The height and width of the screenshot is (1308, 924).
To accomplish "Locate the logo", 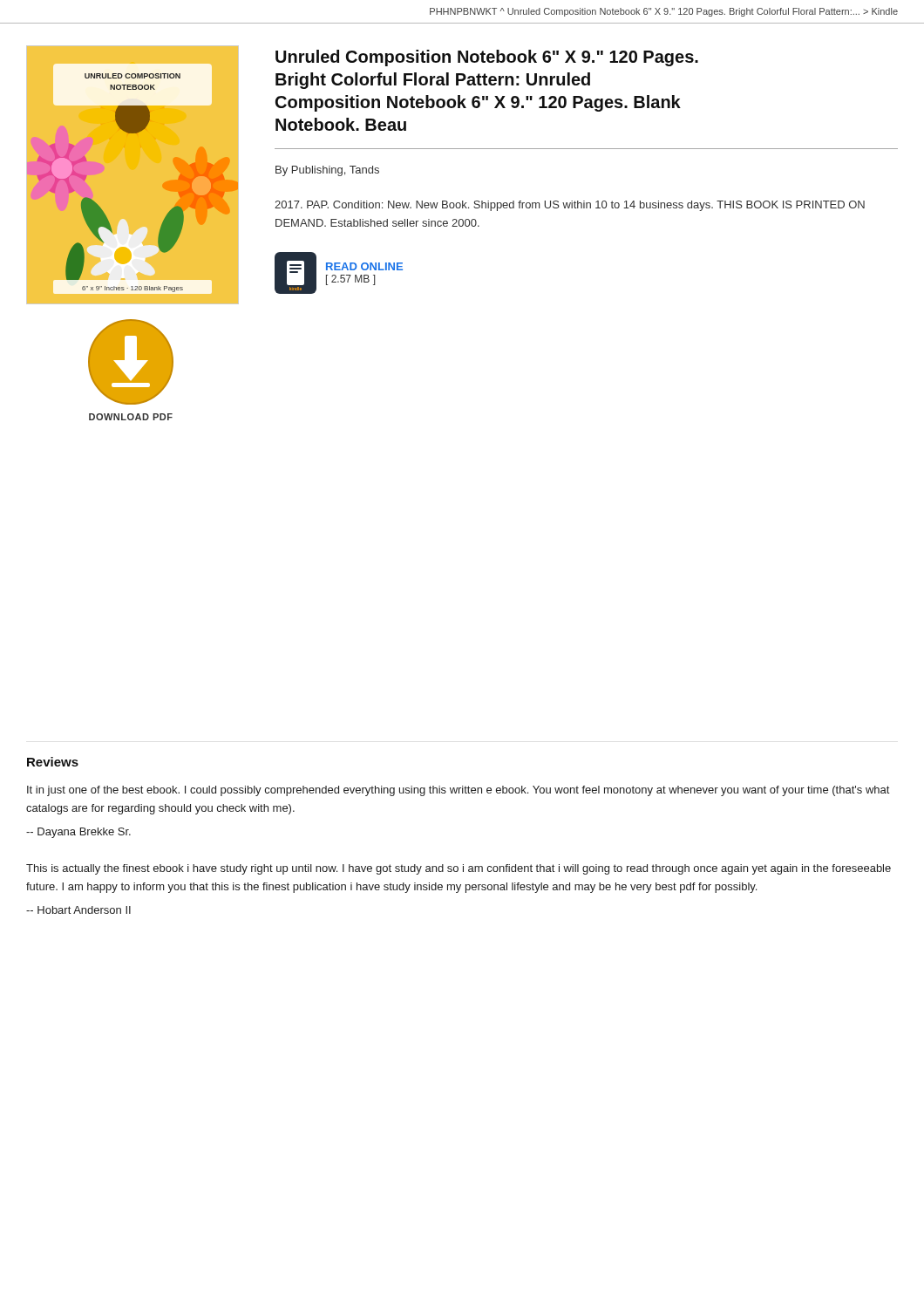I will (586, 273).
